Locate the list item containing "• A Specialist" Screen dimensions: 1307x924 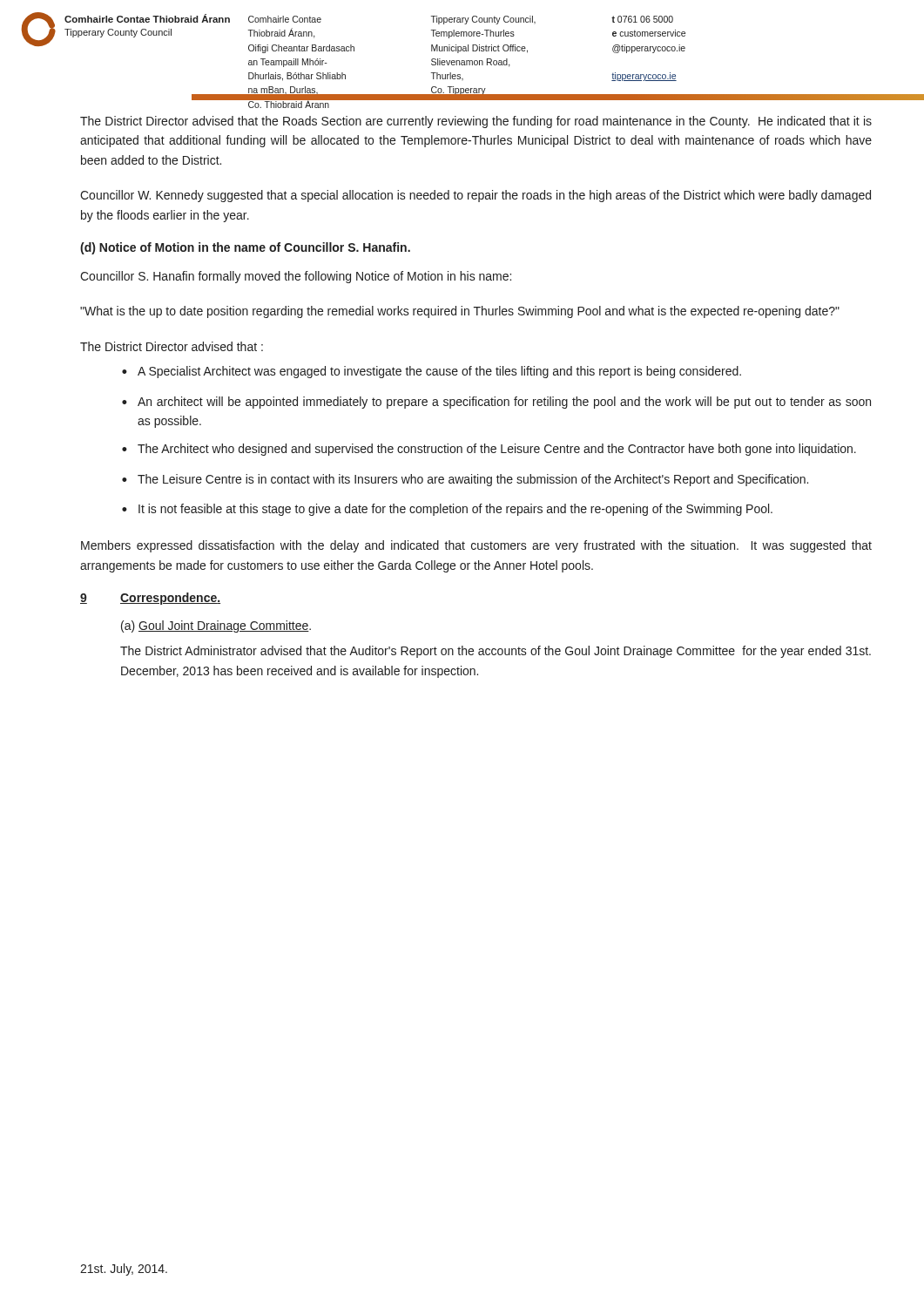point(493,372)
